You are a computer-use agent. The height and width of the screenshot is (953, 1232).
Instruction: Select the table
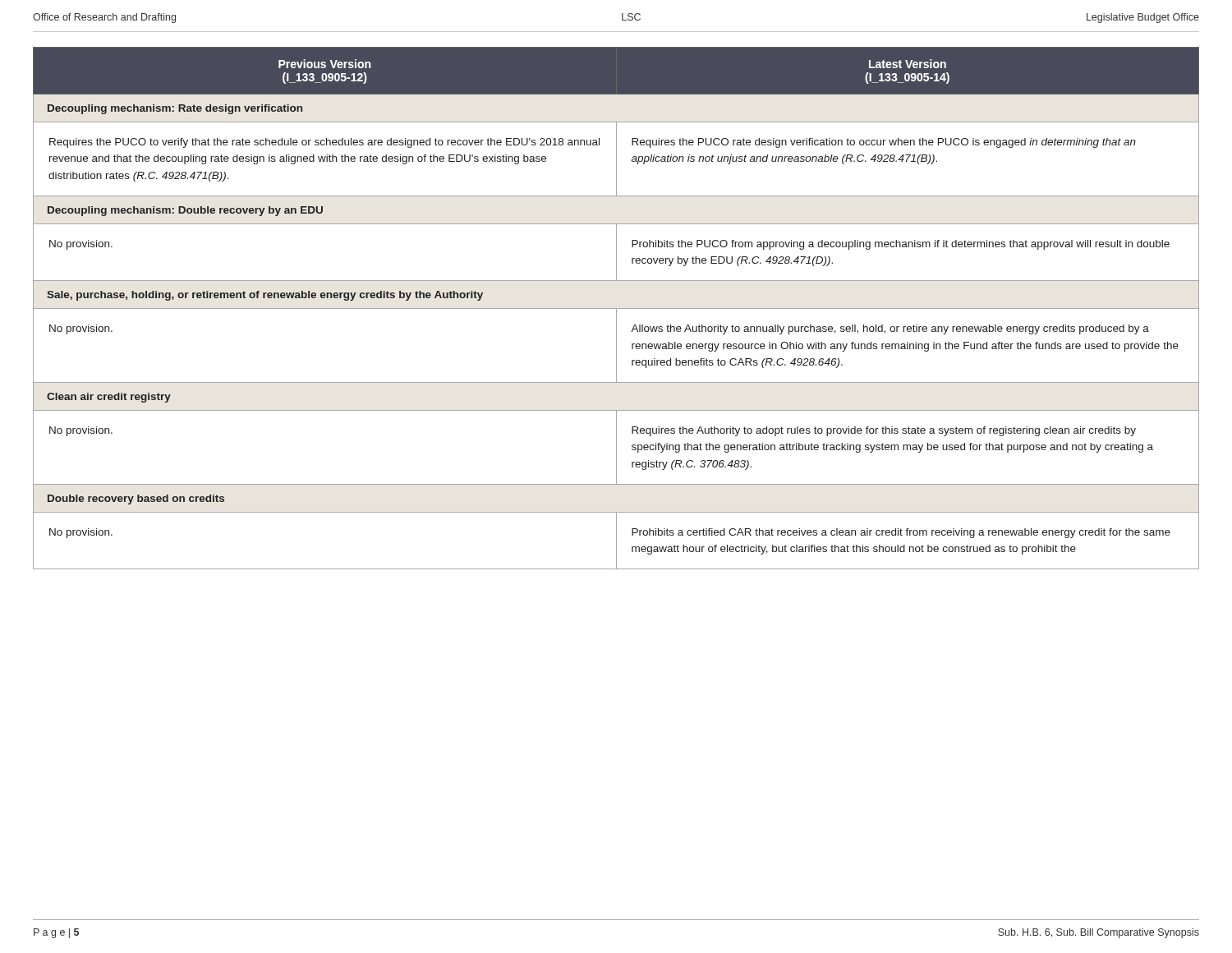(x=616, y=308)
